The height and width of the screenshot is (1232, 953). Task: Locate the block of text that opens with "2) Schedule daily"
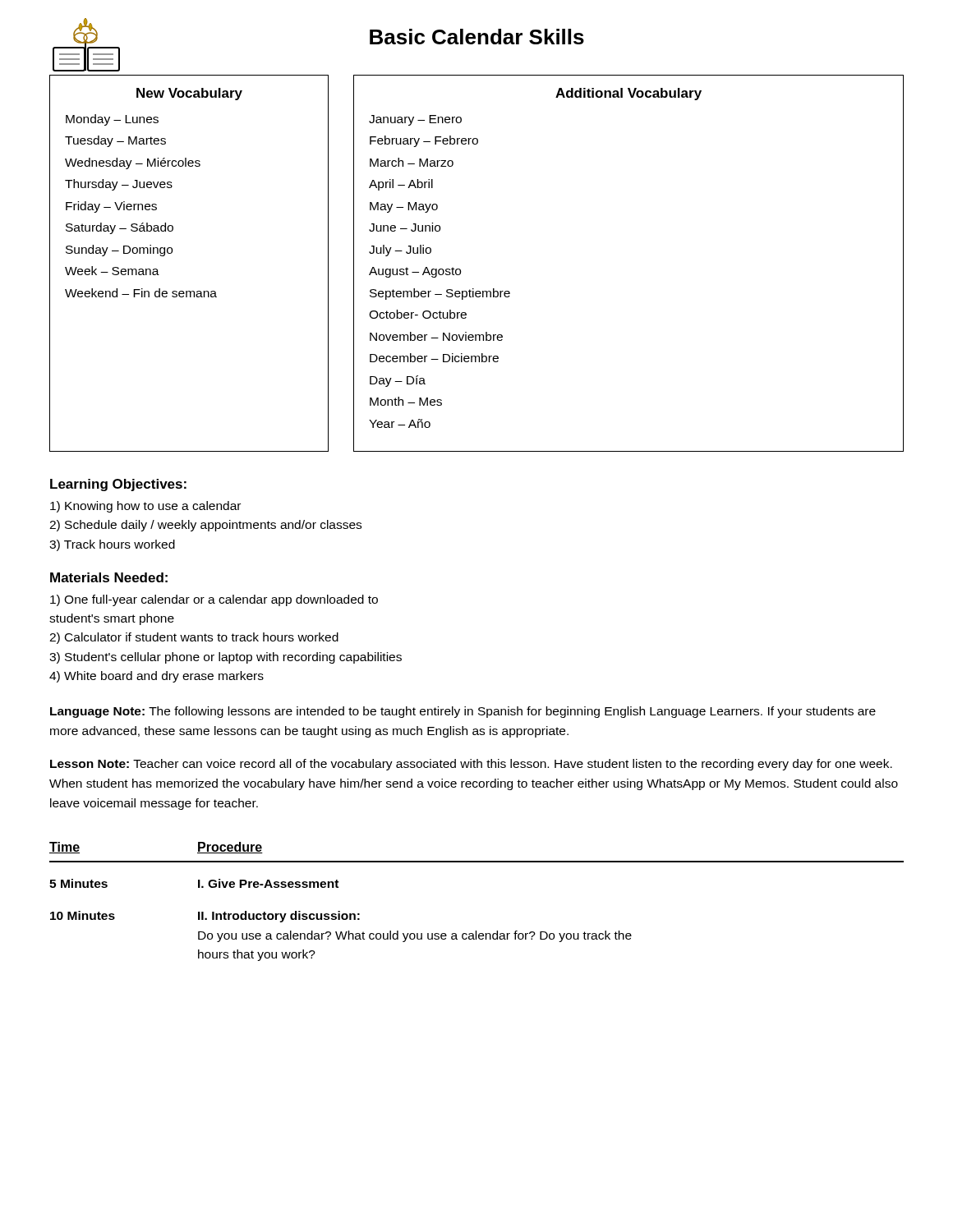point(206,525)
